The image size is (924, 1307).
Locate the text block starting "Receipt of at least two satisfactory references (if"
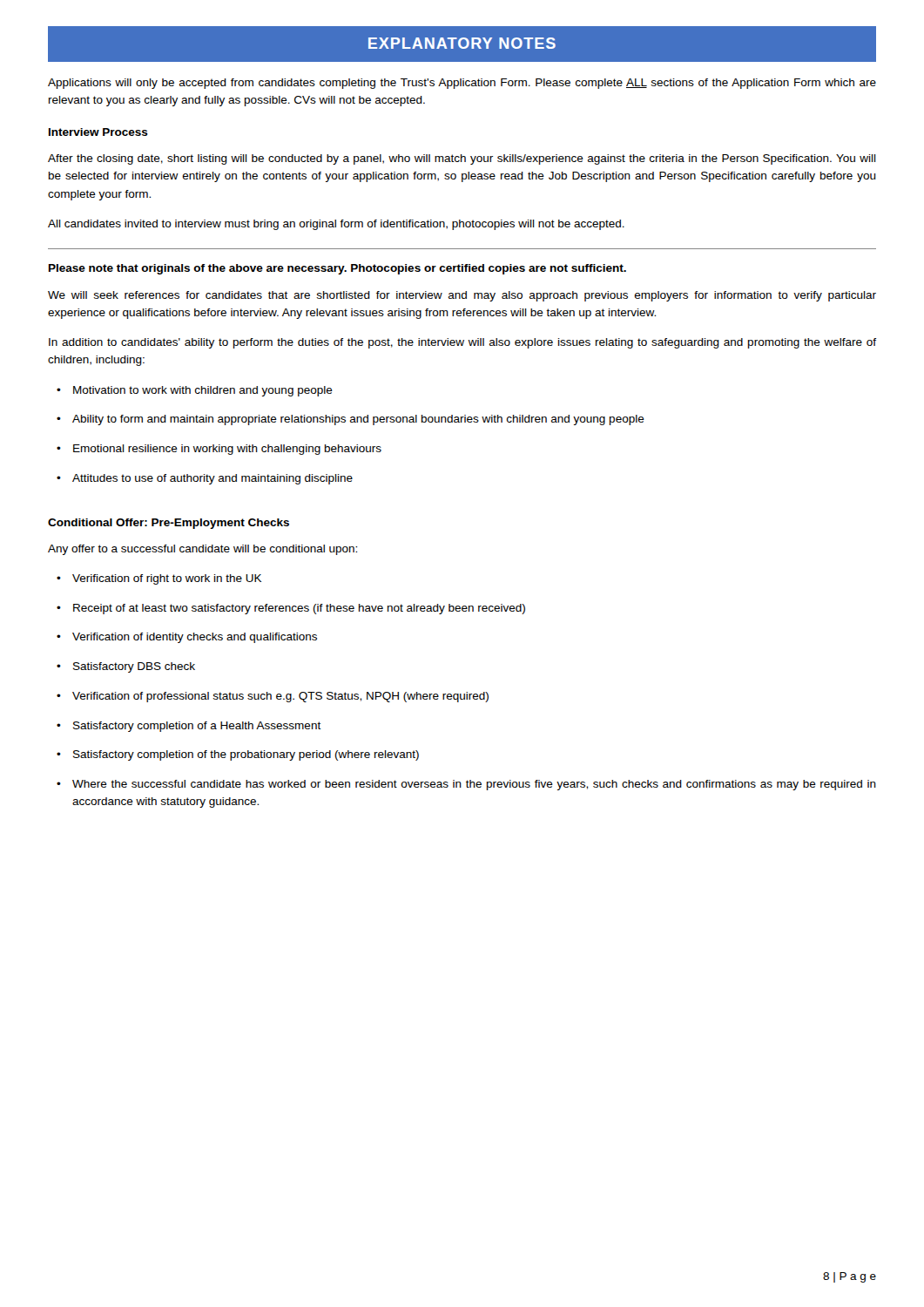462,608
